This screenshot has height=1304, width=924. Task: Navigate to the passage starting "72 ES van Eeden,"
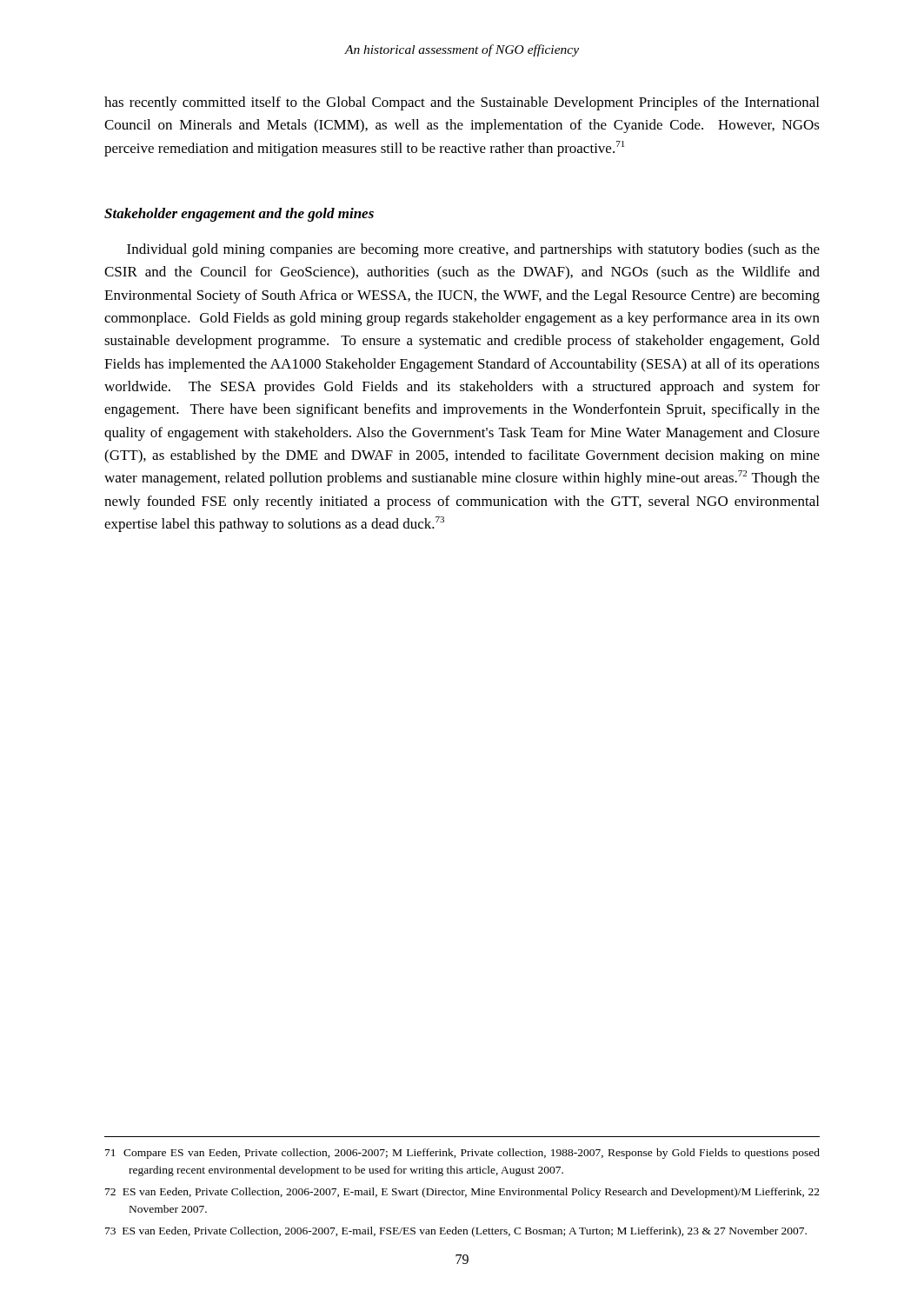coord(462,1200)
